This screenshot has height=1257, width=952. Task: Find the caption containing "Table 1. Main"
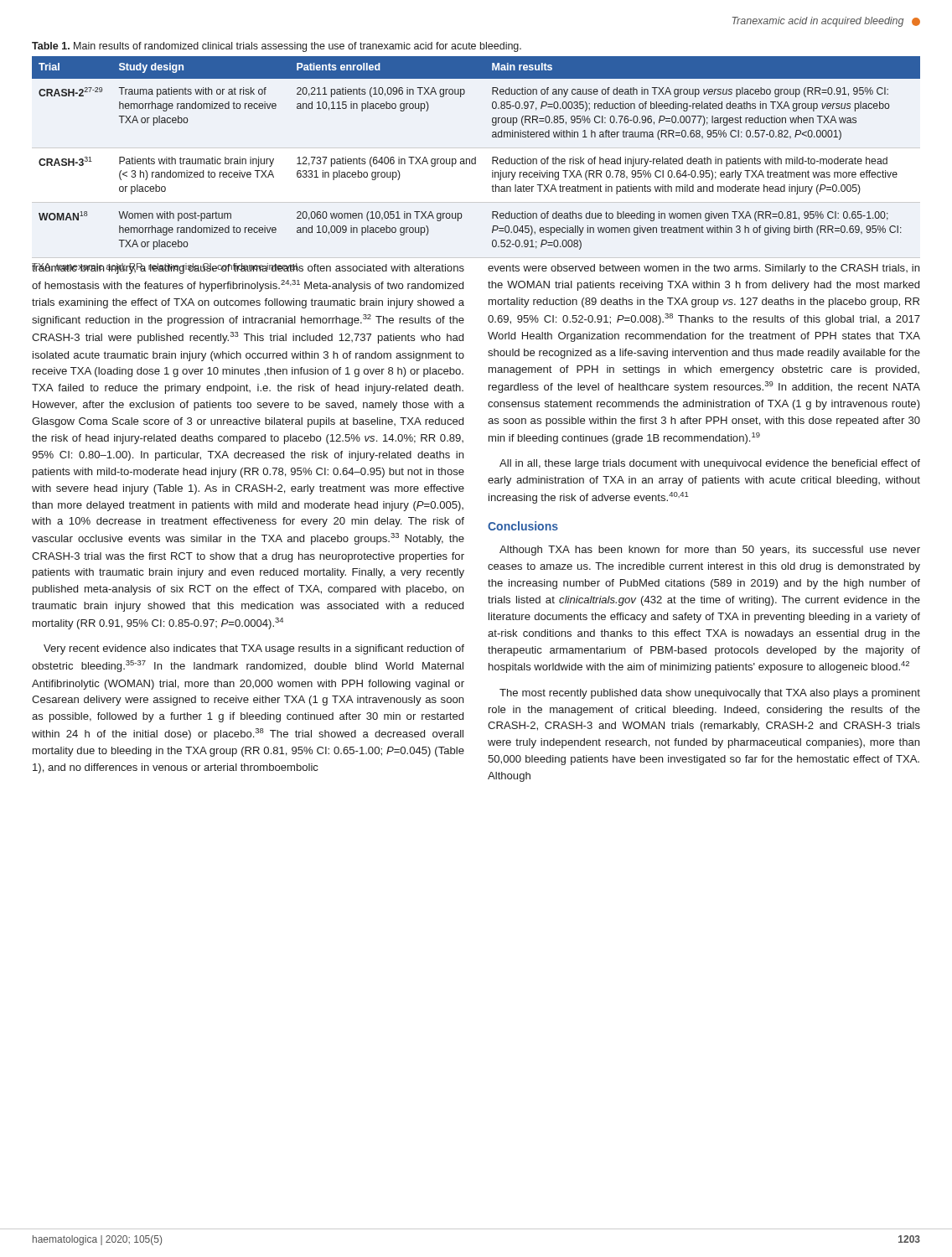(x=277, y=46)
